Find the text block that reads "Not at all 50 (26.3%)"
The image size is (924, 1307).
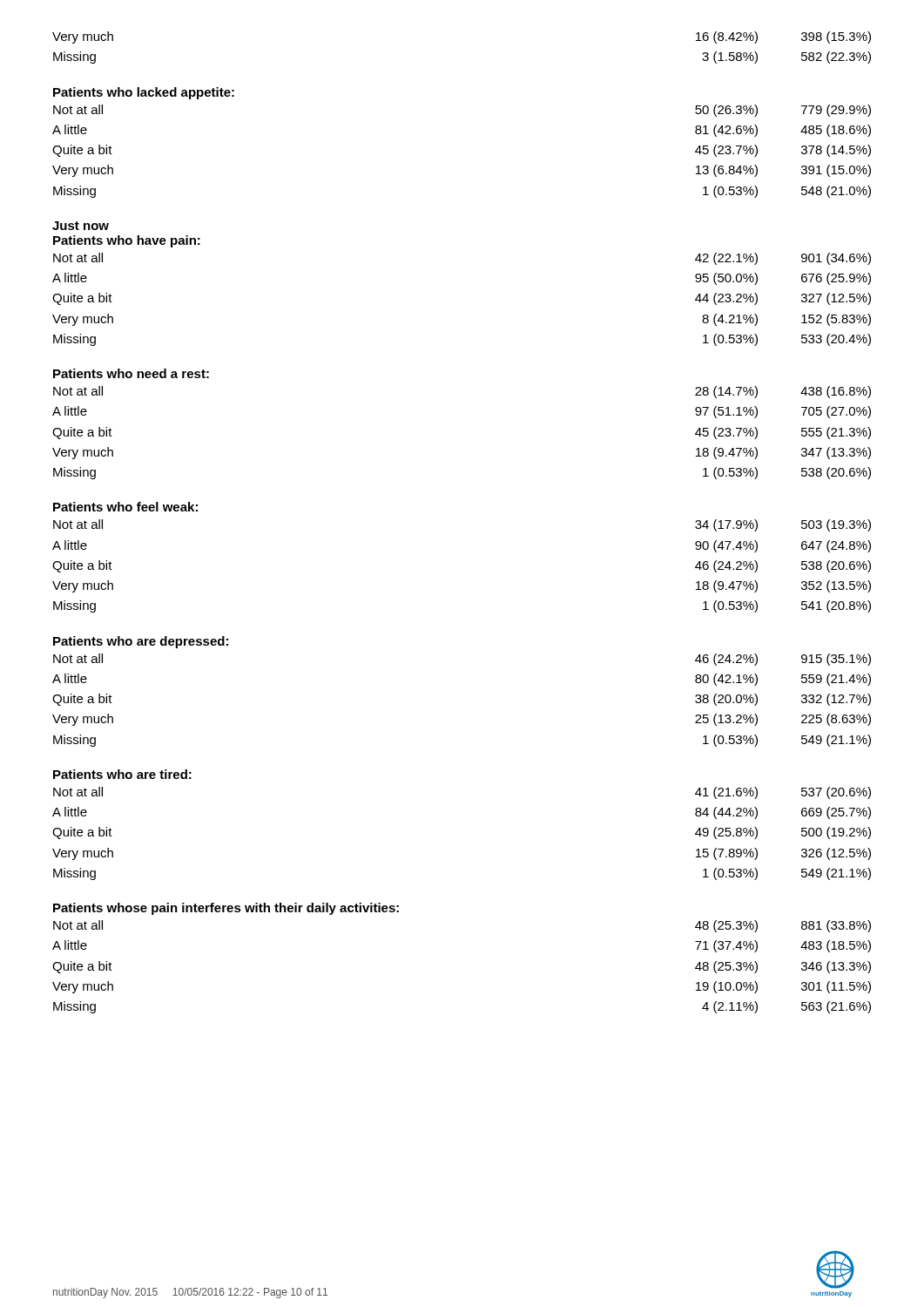pos(81,110)
